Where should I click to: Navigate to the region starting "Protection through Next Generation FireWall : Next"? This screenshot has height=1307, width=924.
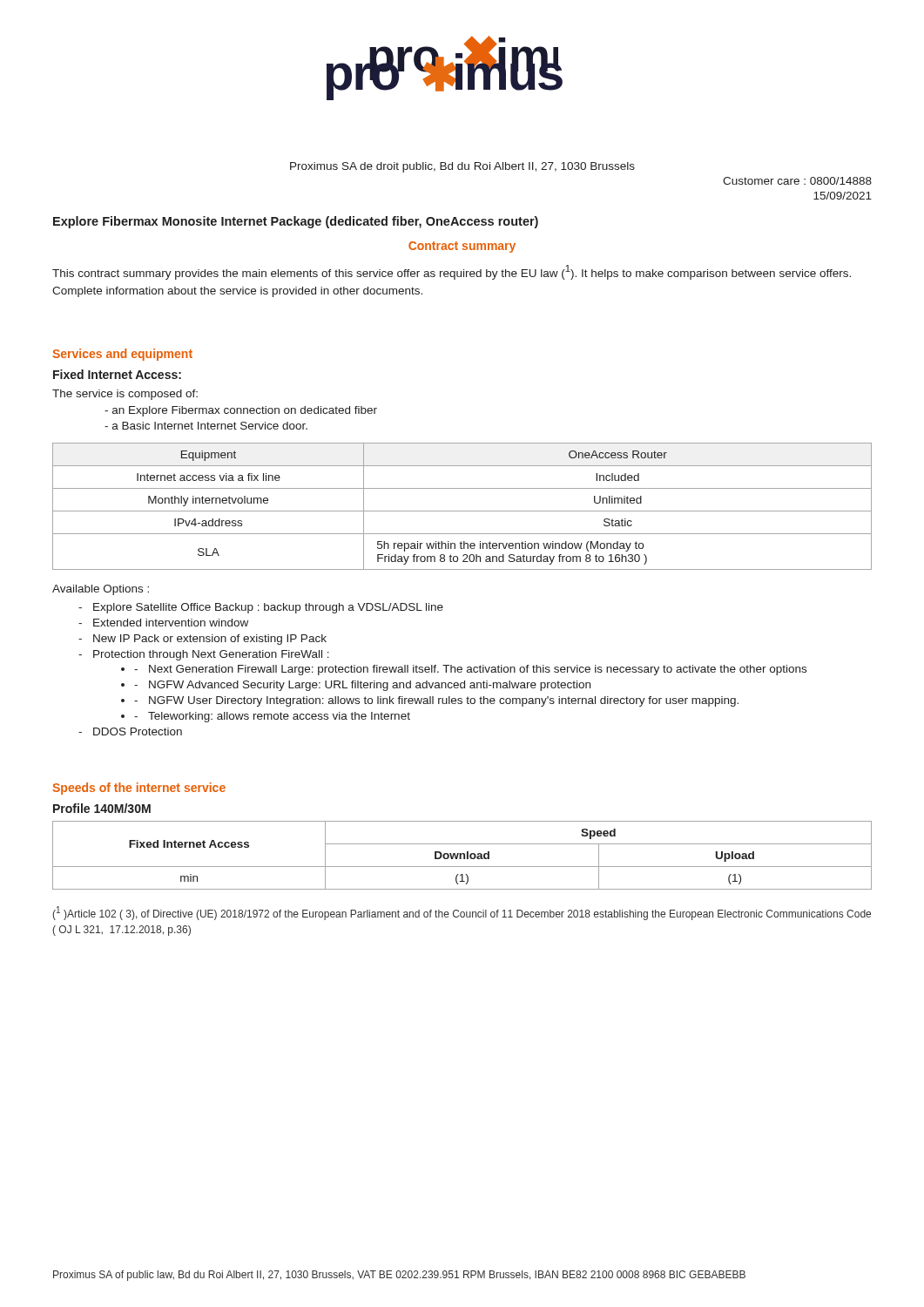[482, 685]
